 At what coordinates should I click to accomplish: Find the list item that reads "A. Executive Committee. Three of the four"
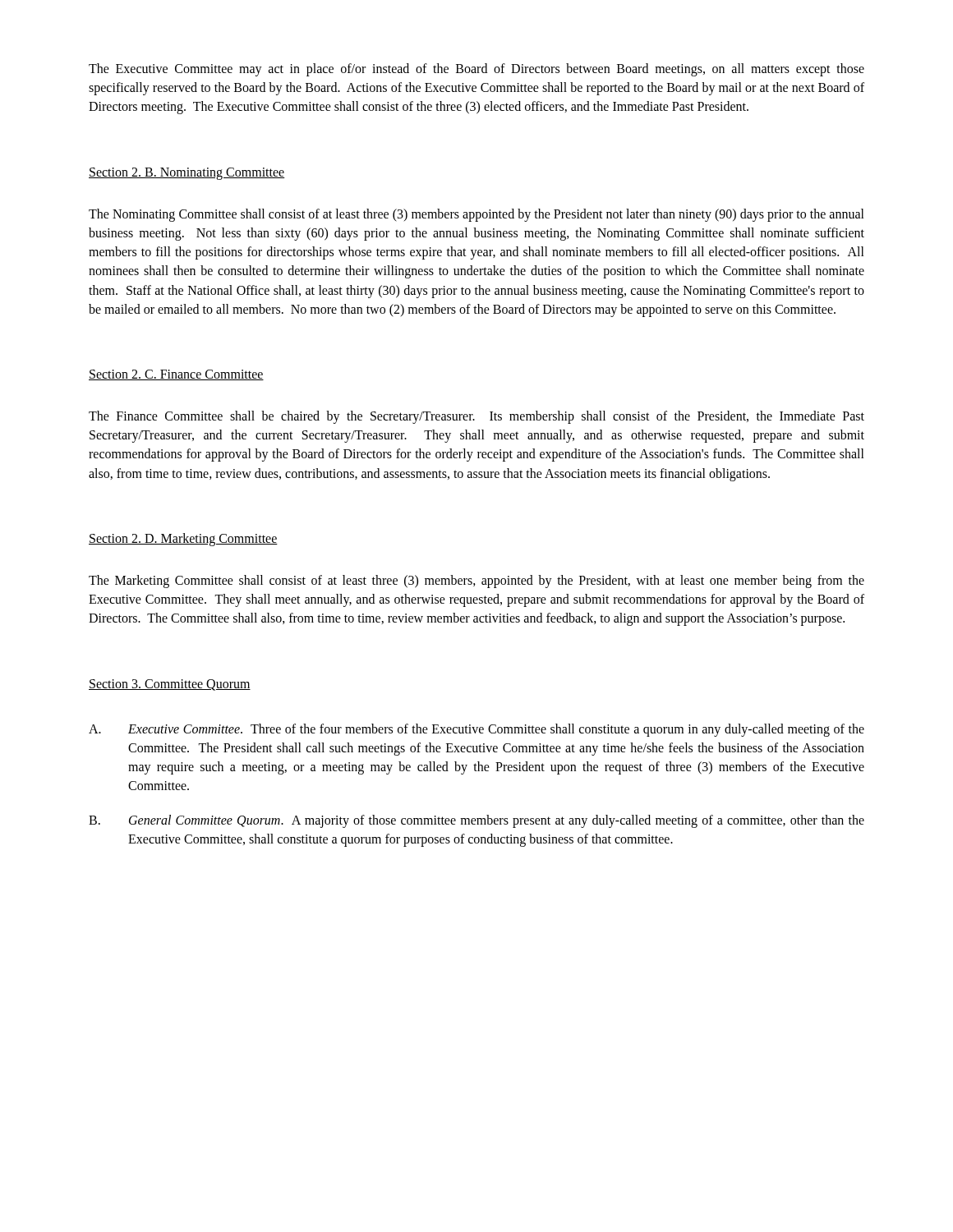tap(476, 757)
